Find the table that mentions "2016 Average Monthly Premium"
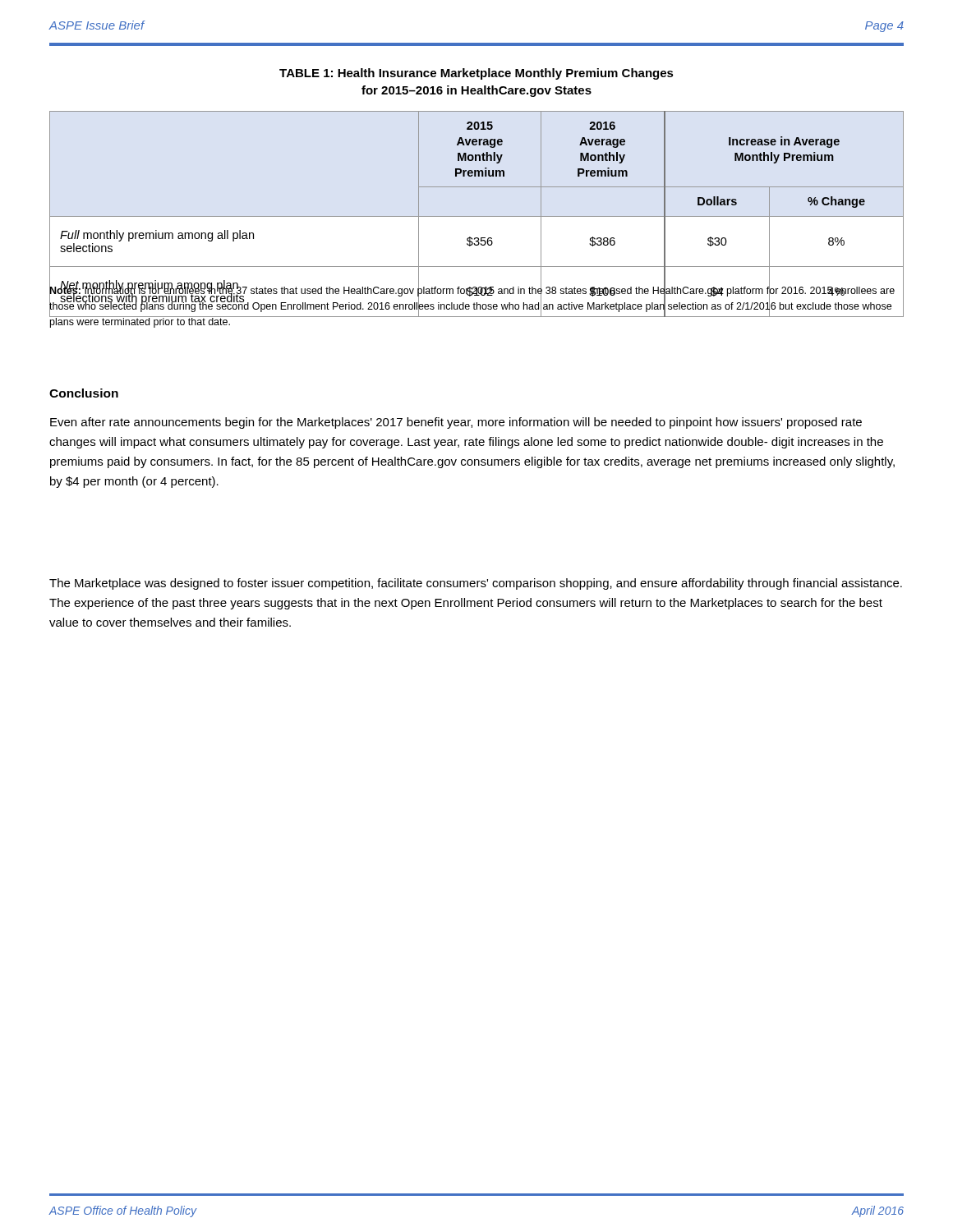Image resolution: width=953 pixels, height=1232 pixels. [x=476, y=214]
